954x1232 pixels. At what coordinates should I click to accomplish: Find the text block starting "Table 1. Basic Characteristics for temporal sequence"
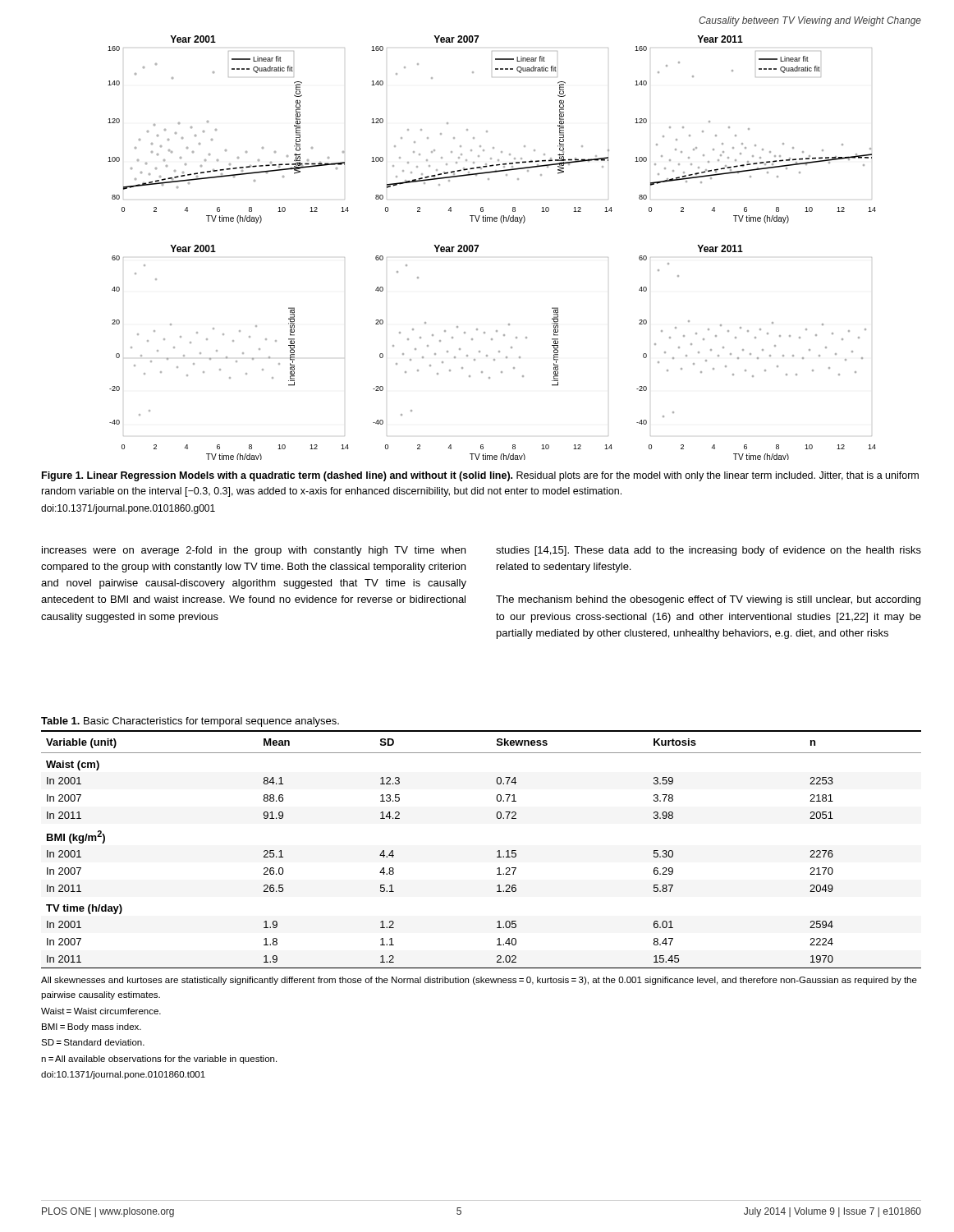click(190, 721)
